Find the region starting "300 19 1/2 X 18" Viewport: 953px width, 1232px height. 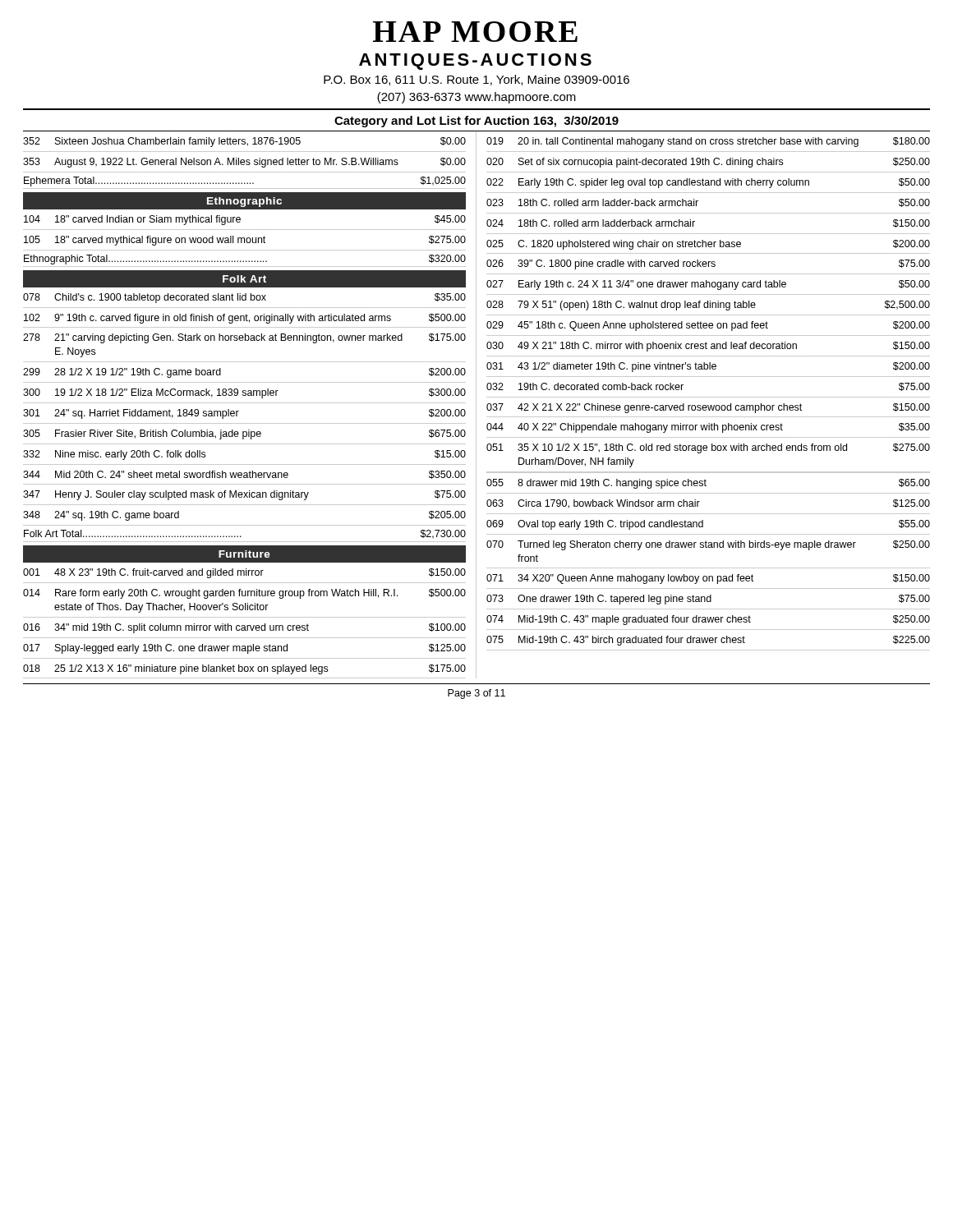coord(244,393)
